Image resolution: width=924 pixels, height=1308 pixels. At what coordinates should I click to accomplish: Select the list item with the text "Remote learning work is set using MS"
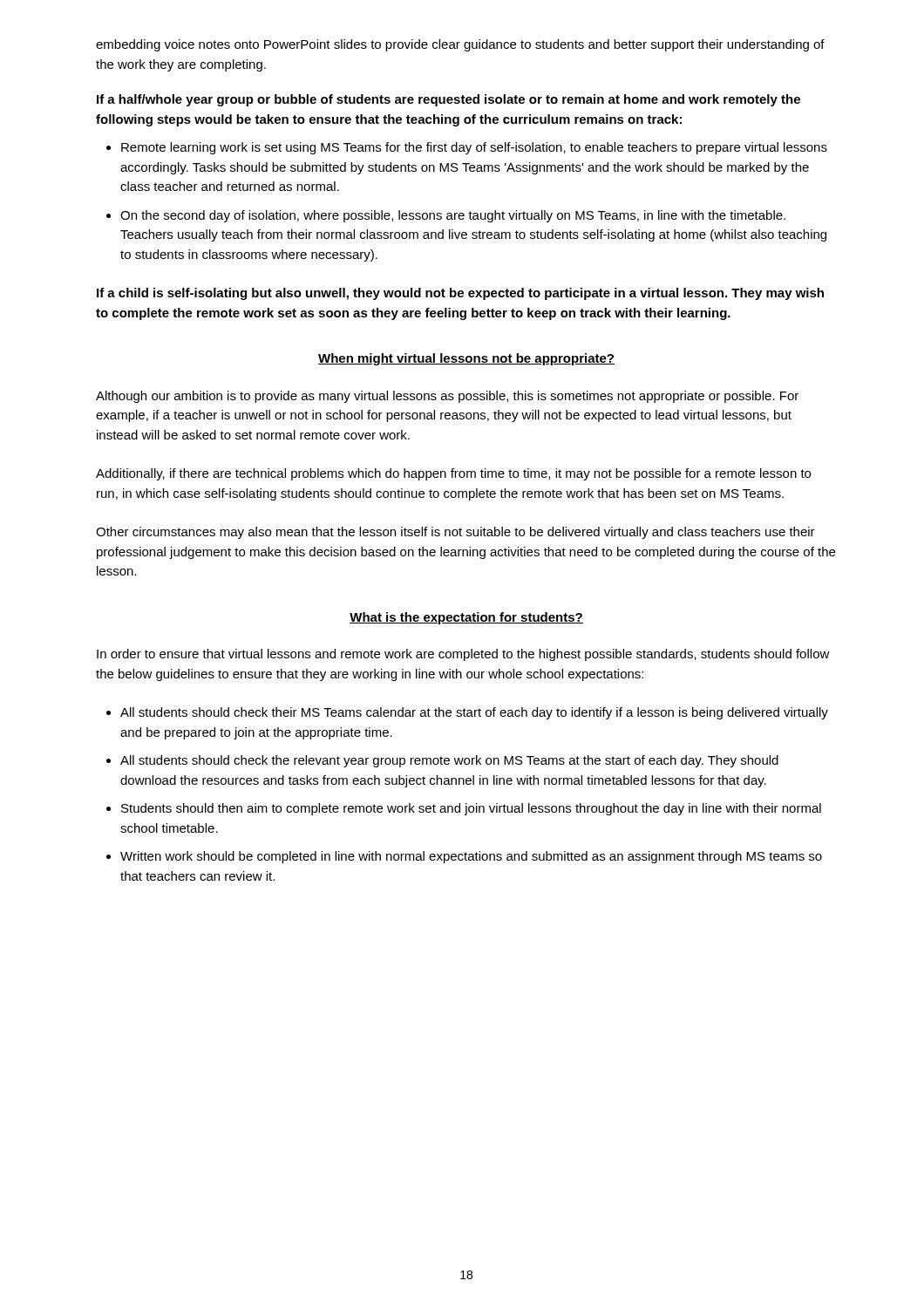point(474,167)
